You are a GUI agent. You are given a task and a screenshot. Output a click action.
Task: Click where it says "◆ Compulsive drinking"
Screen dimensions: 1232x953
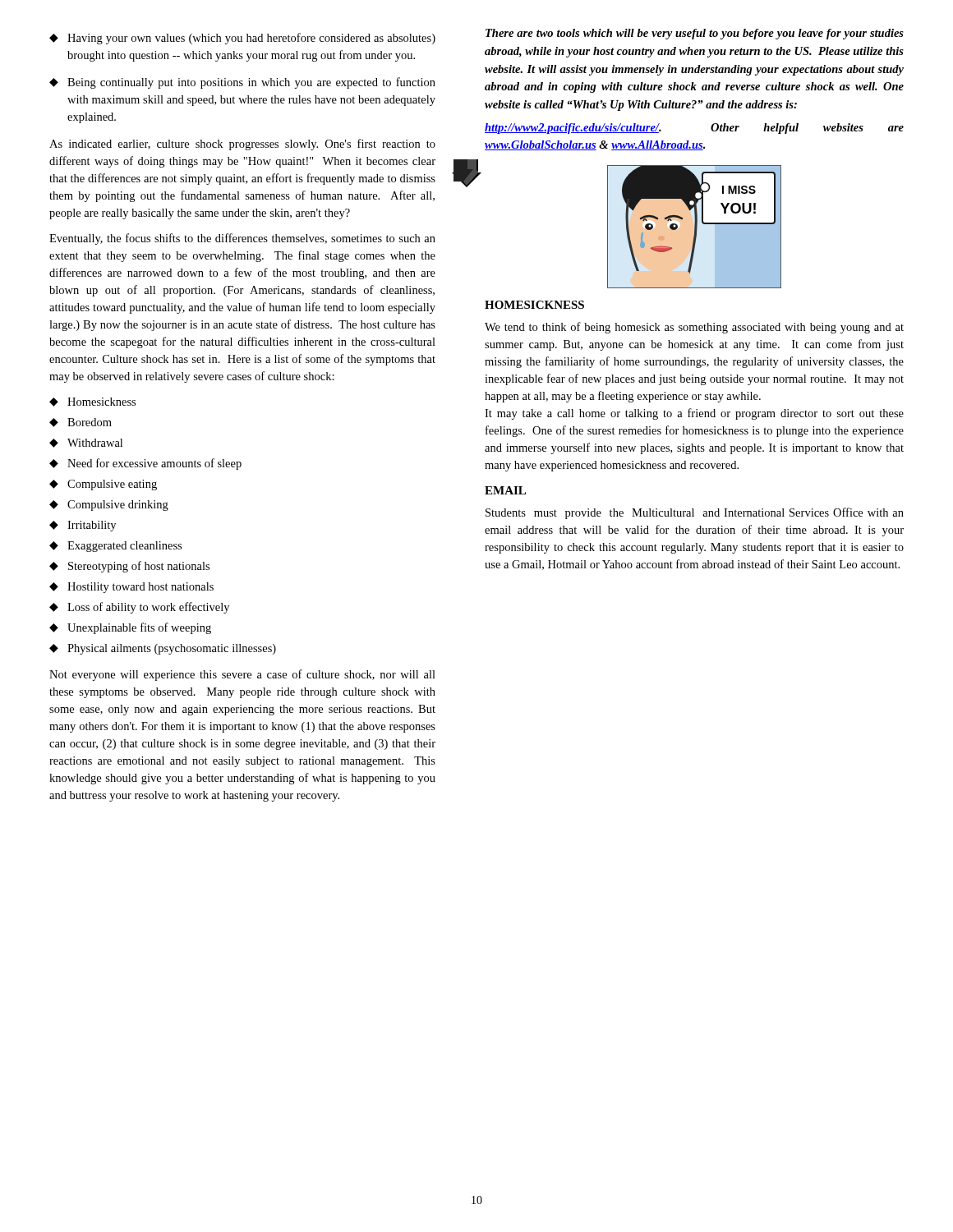click(109, 506)
